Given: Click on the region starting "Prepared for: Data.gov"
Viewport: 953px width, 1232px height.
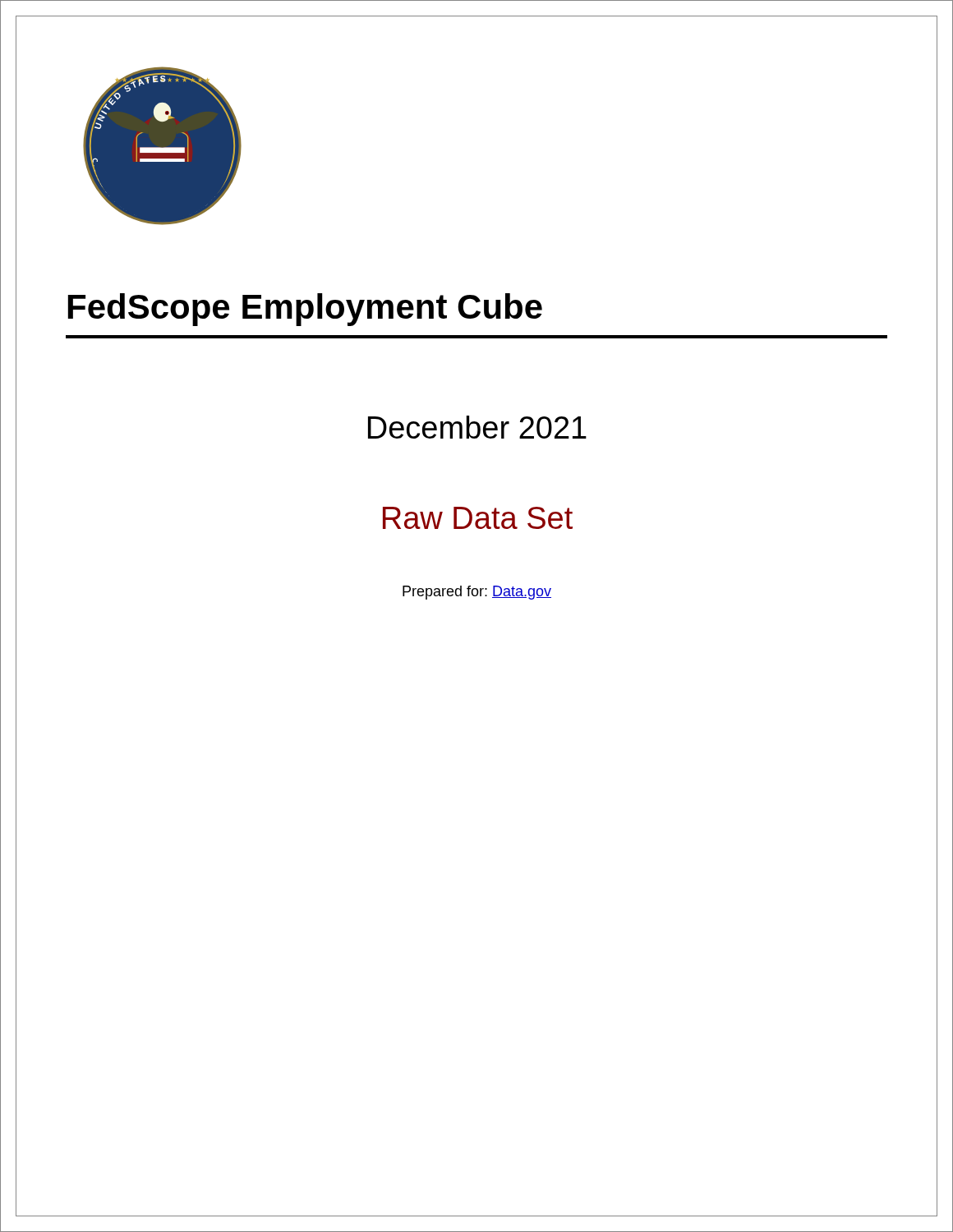Looking at the screenshot, I should (476, 592).
